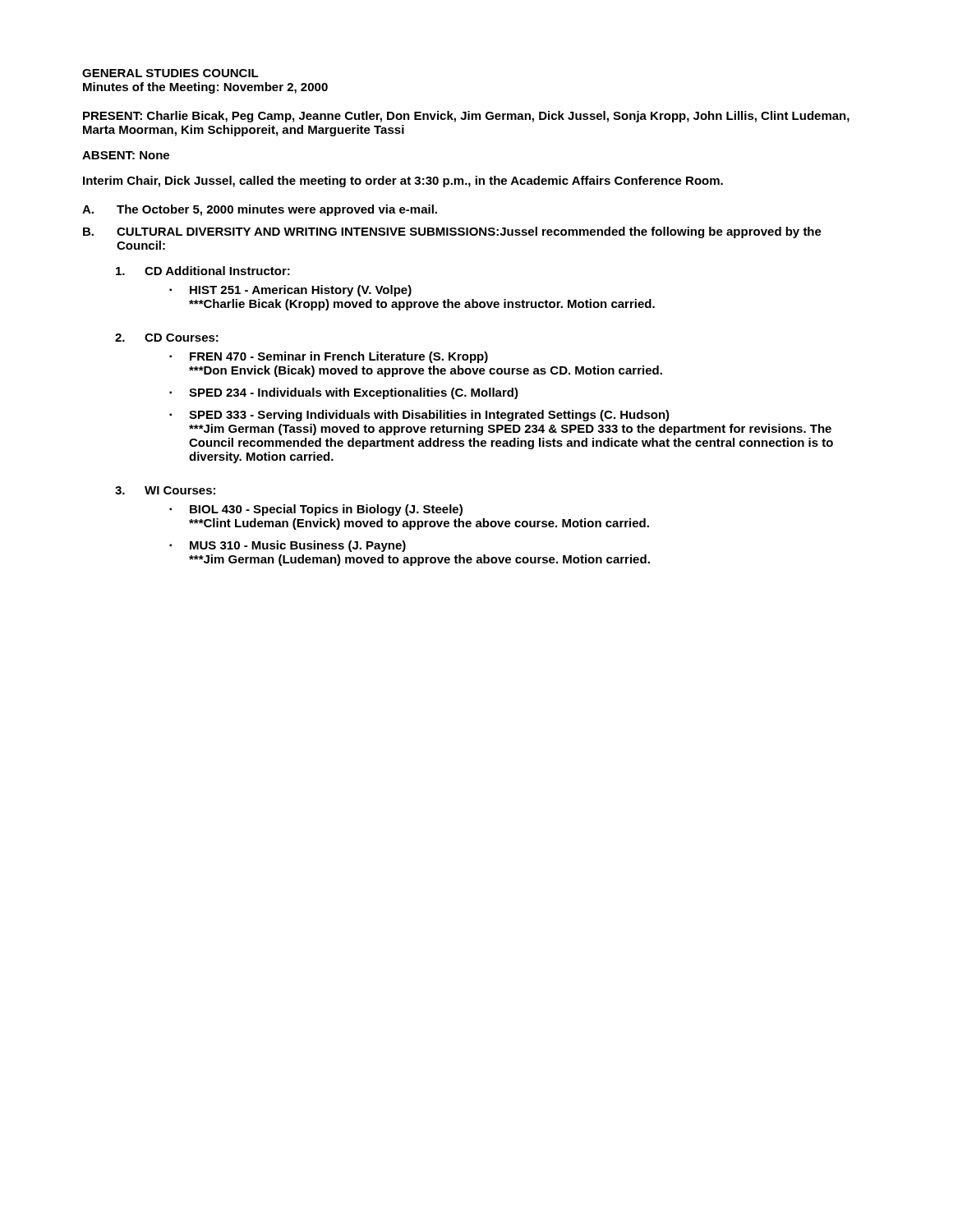Navigate to the passage starting "Interim Chair, Dick Jussel, called the"
The image size is (953, 1232).
(403, 180)
